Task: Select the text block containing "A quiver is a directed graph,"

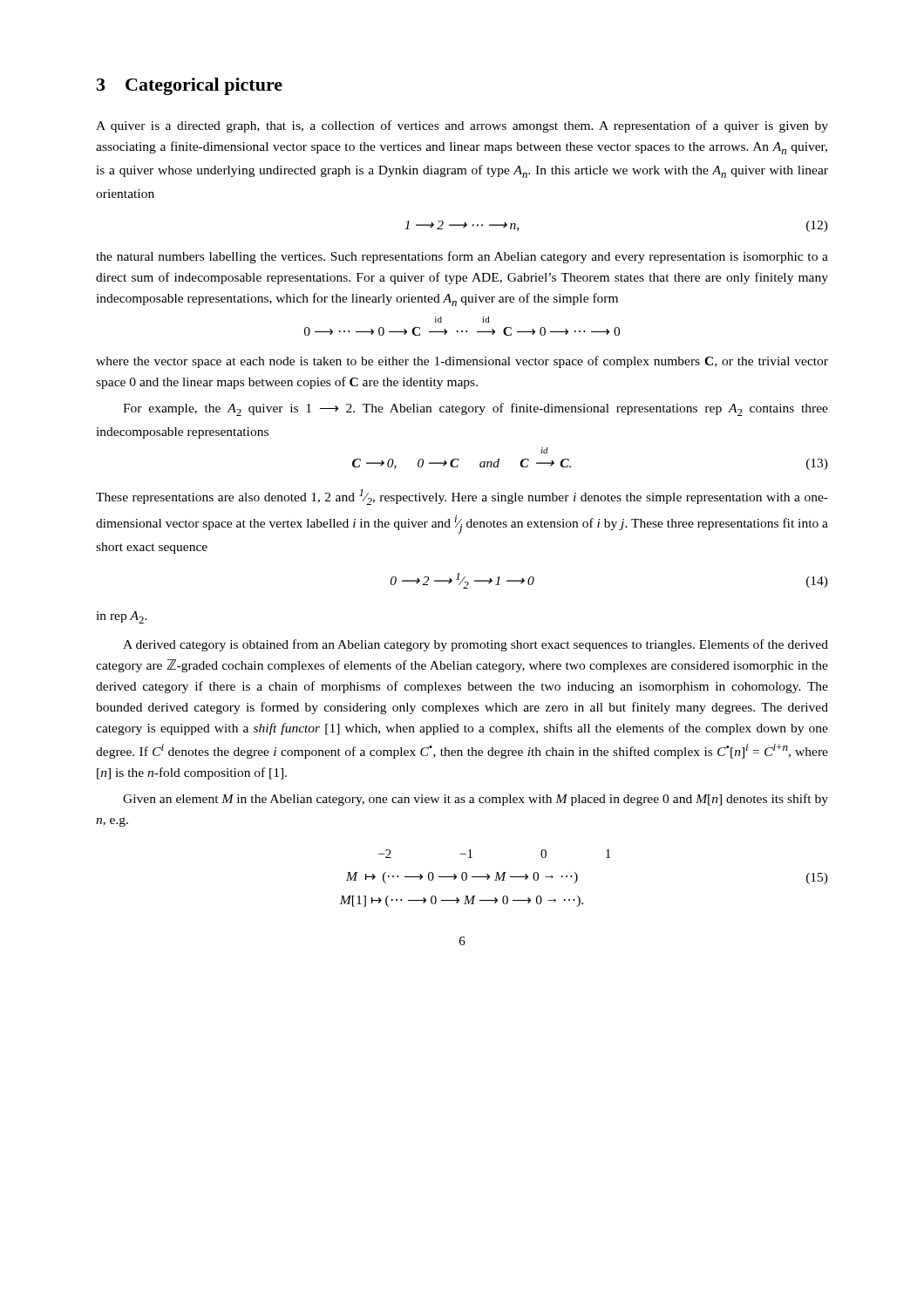Action: coord(462,160)
